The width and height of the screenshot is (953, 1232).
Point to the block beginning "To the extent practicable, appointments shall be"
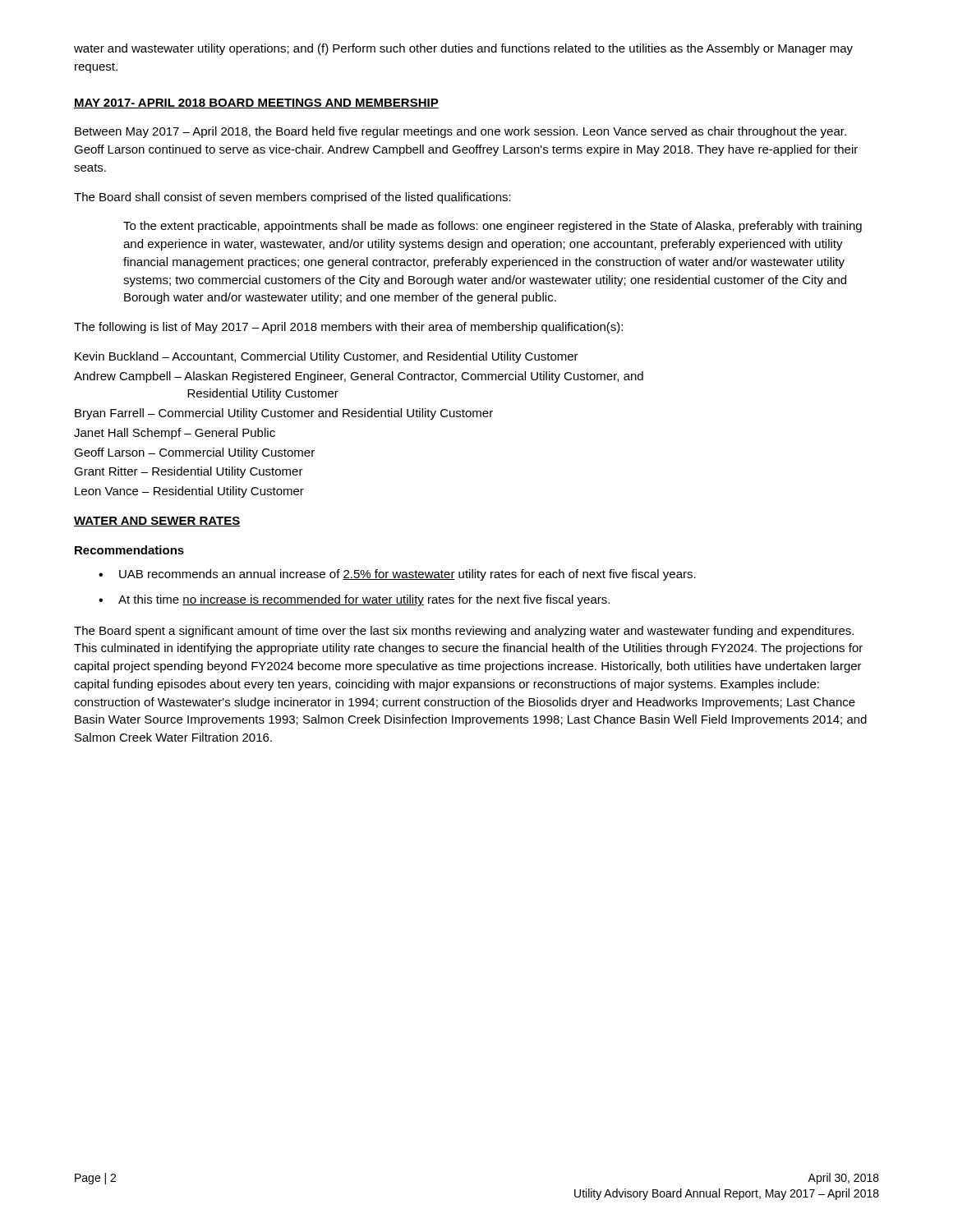click(493, 261)
